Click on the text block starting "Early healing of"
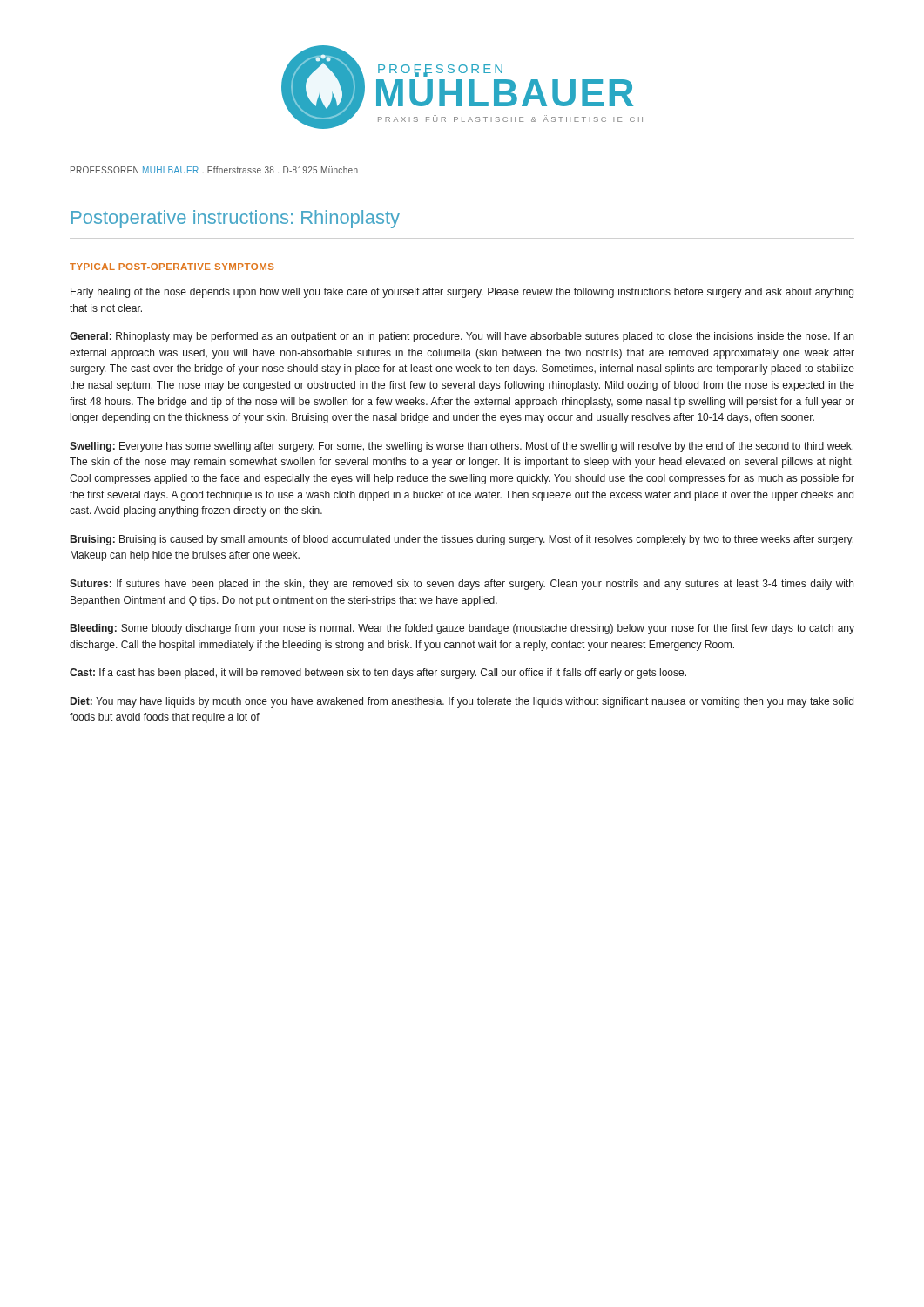924x1307 pixels. click(x=462, y=300)
